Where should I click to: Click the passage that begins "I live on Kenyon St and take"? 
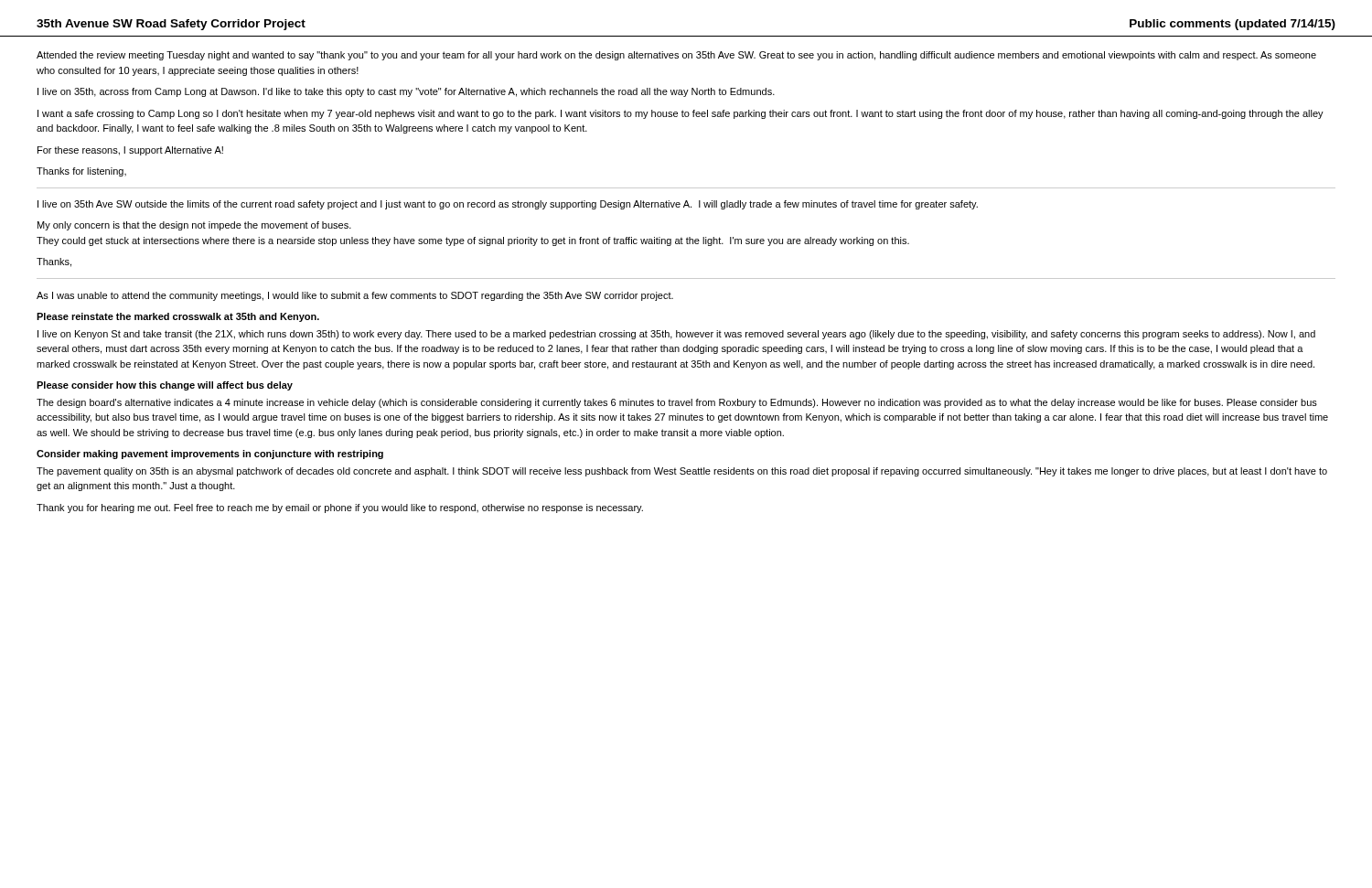pos(676,348)
